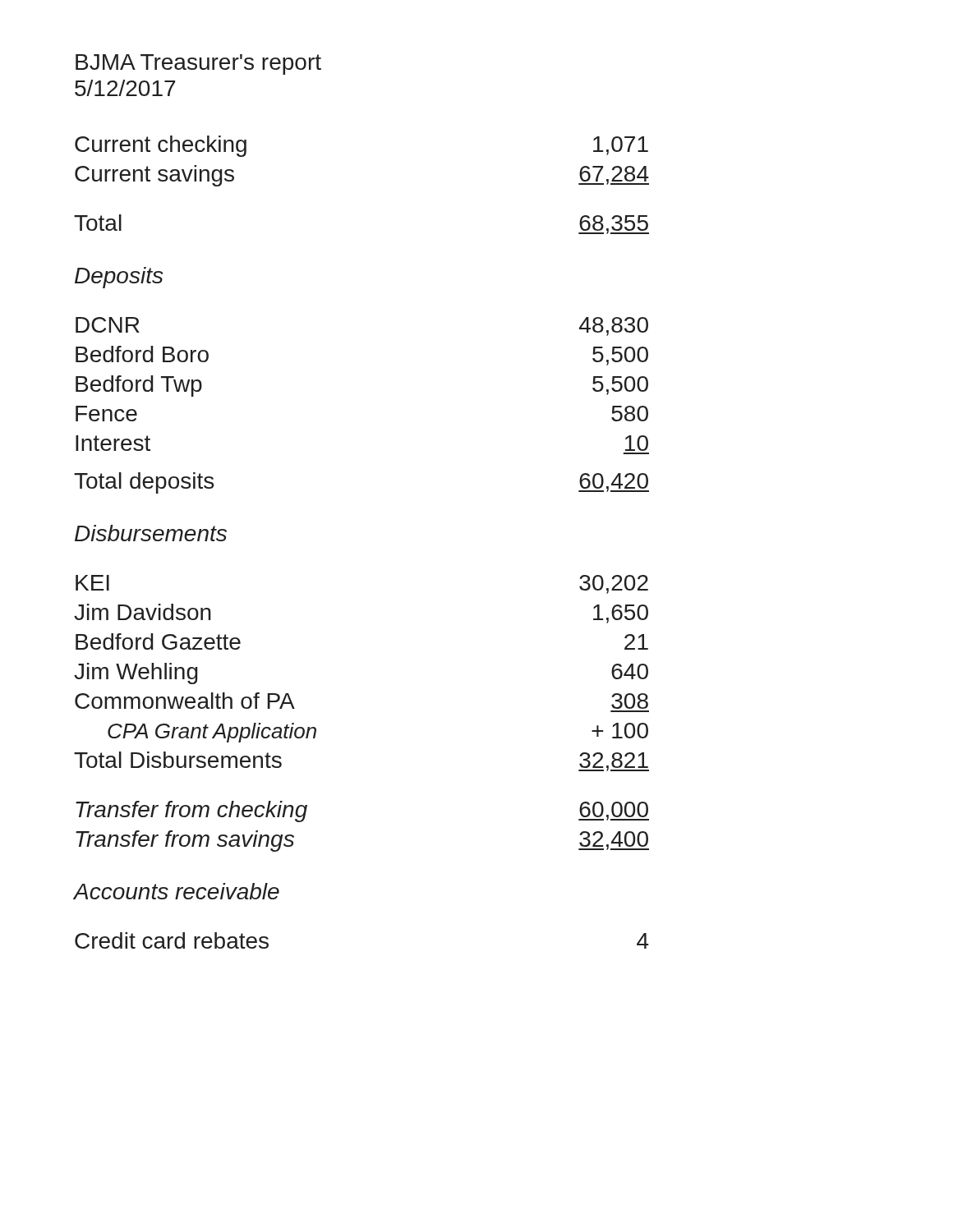Click where it says "Credit card rebates 4"

[170, 940]
